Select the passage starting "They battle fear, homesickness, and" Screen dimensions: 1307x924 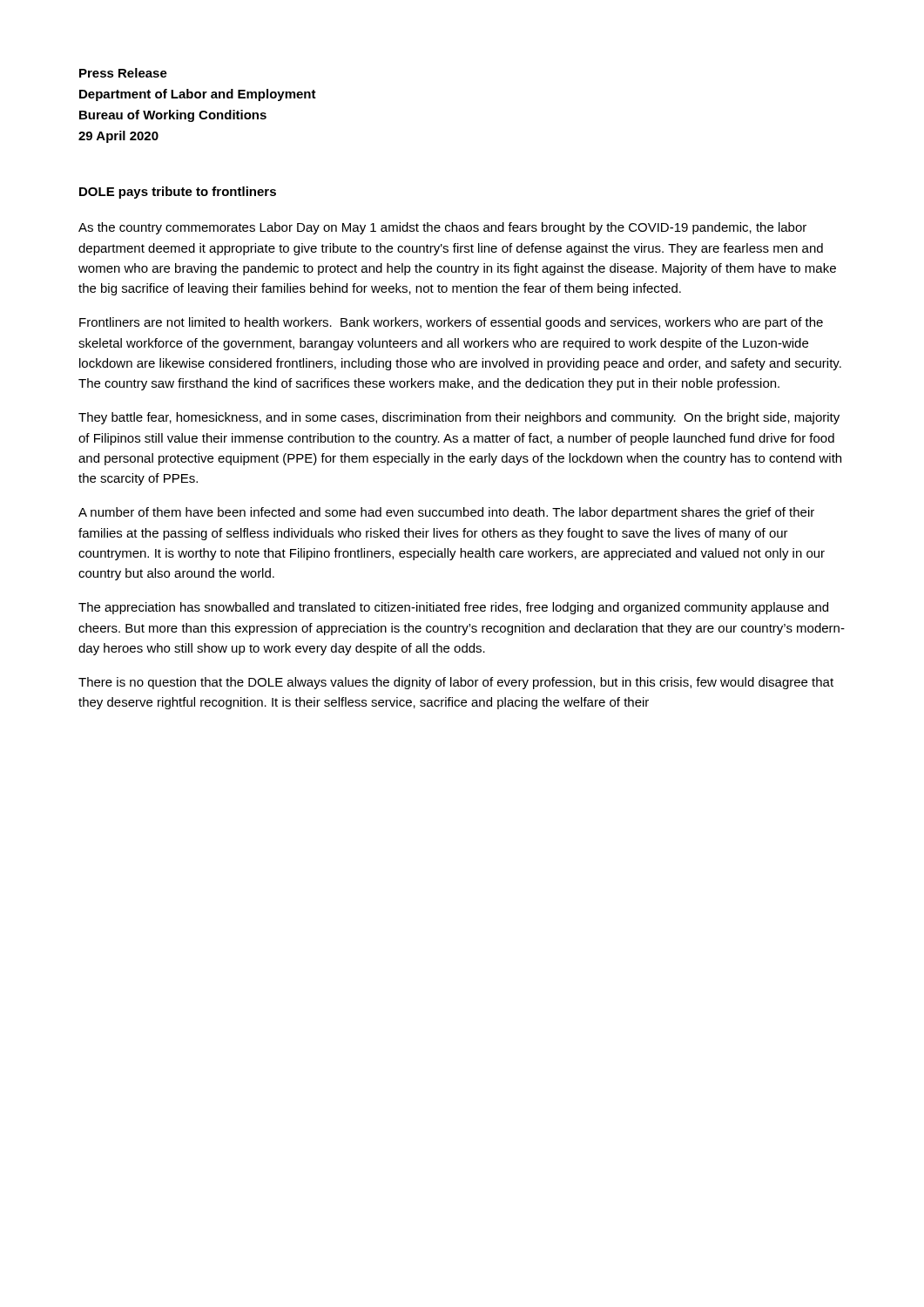point(462,448)
